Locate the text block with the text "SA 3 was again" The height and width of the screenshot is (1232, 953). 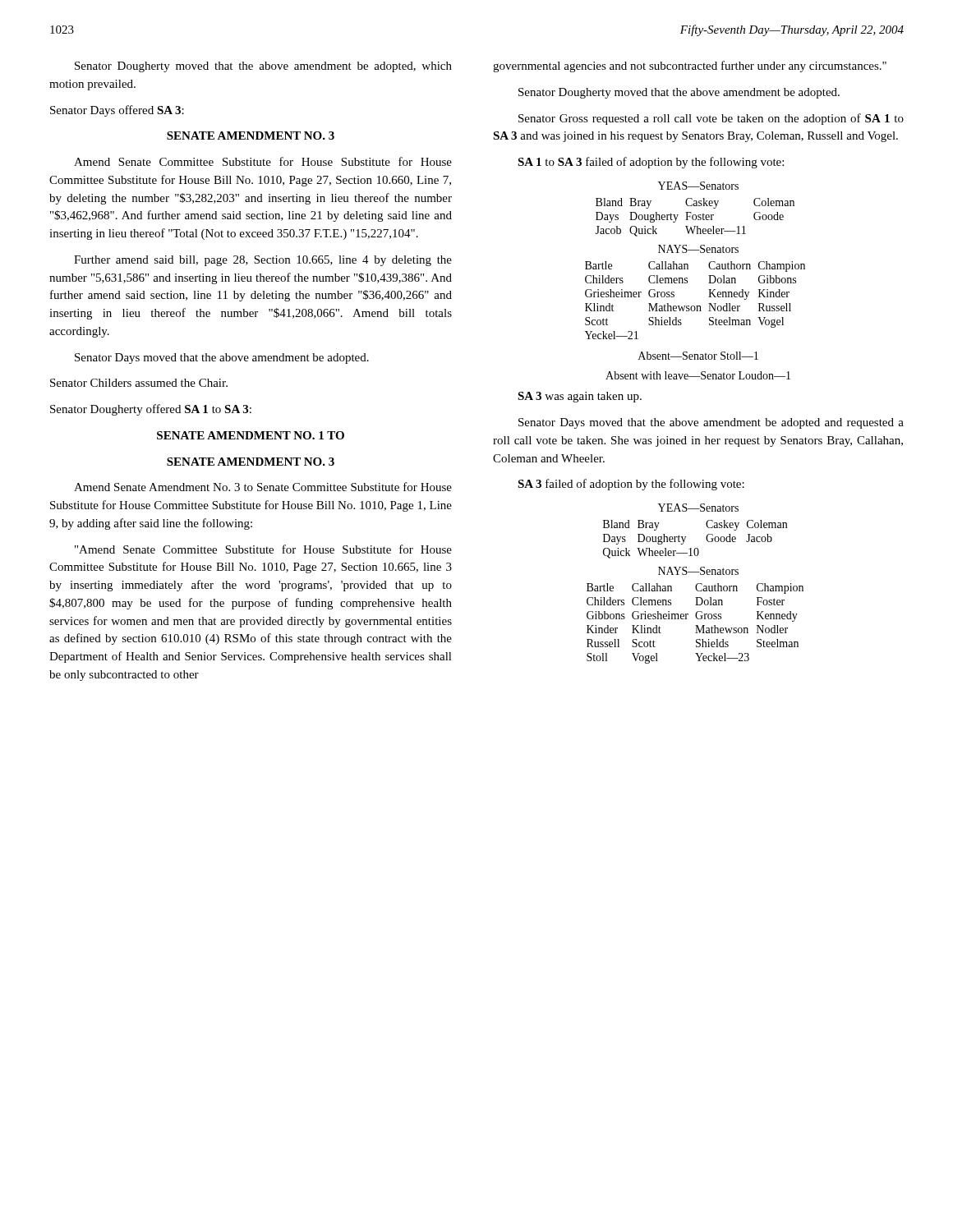[x=580, y=397]
